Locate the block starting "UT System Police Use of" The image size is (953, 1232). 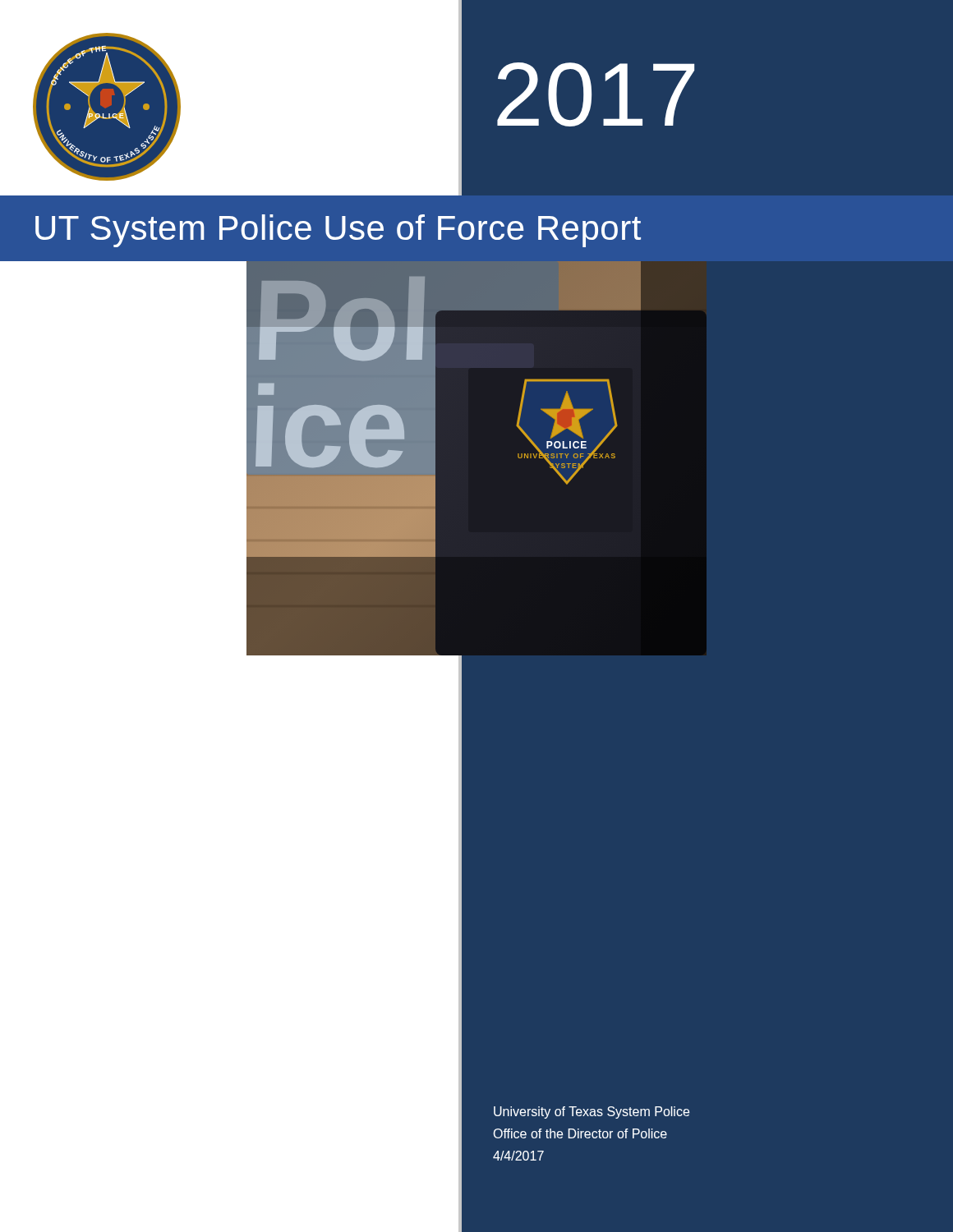pyautogui.click(x=337, y=228)
